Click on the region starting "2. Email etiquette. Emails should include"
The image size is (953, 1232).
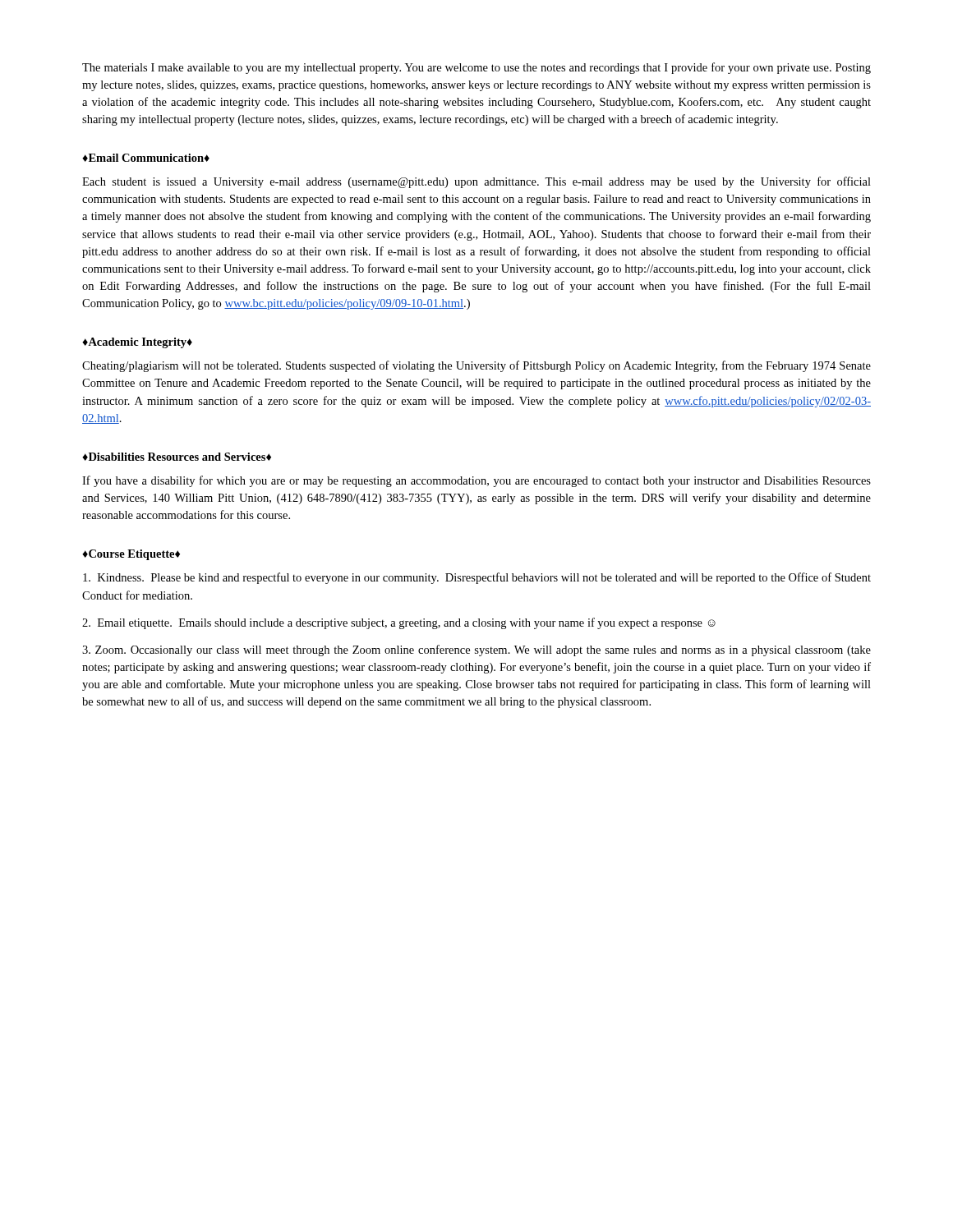click(400, 622)
